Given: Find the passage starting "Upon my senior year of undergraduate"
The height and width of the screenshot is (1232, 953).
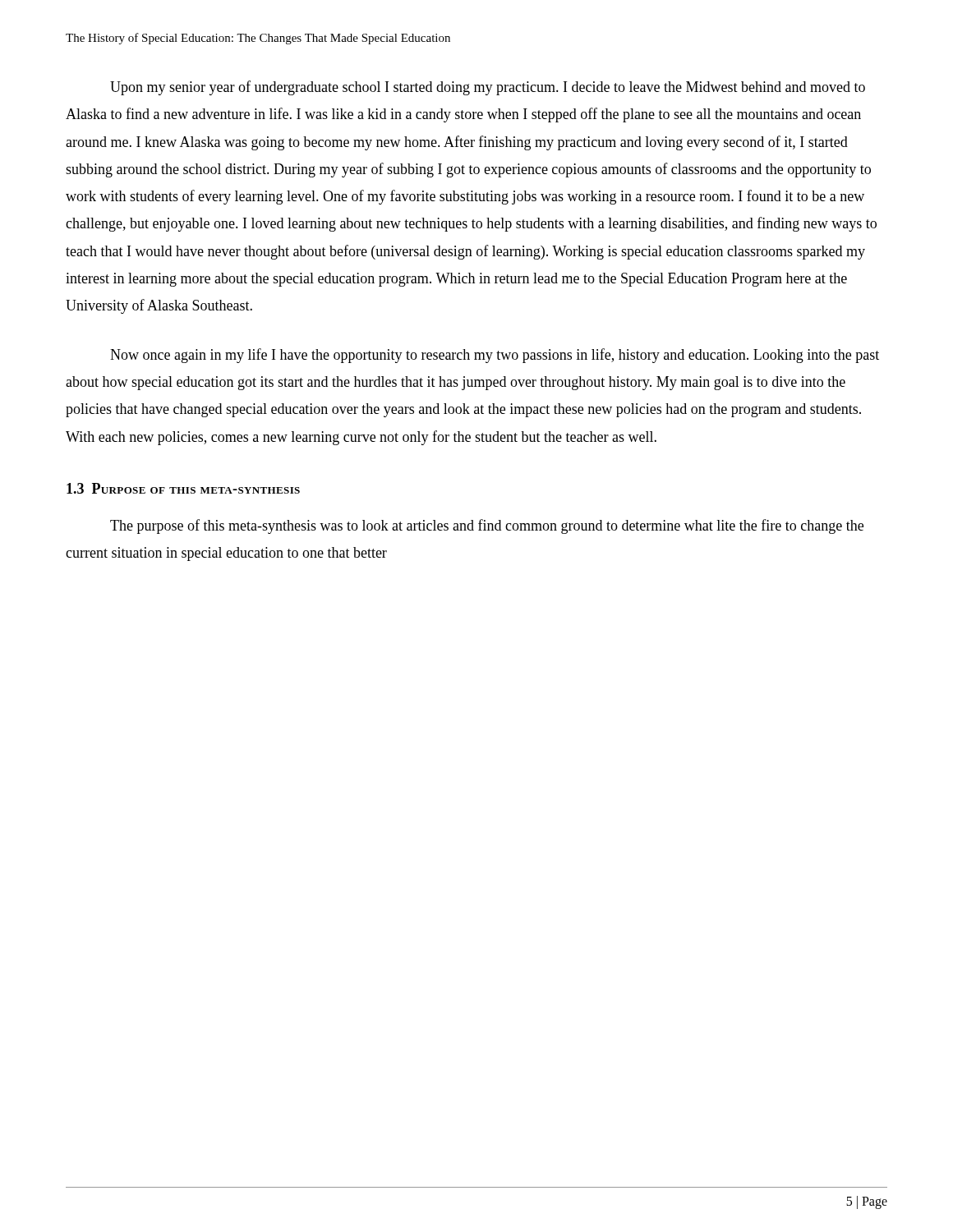Looking at the screenshot, I should [x=476, y=197].
